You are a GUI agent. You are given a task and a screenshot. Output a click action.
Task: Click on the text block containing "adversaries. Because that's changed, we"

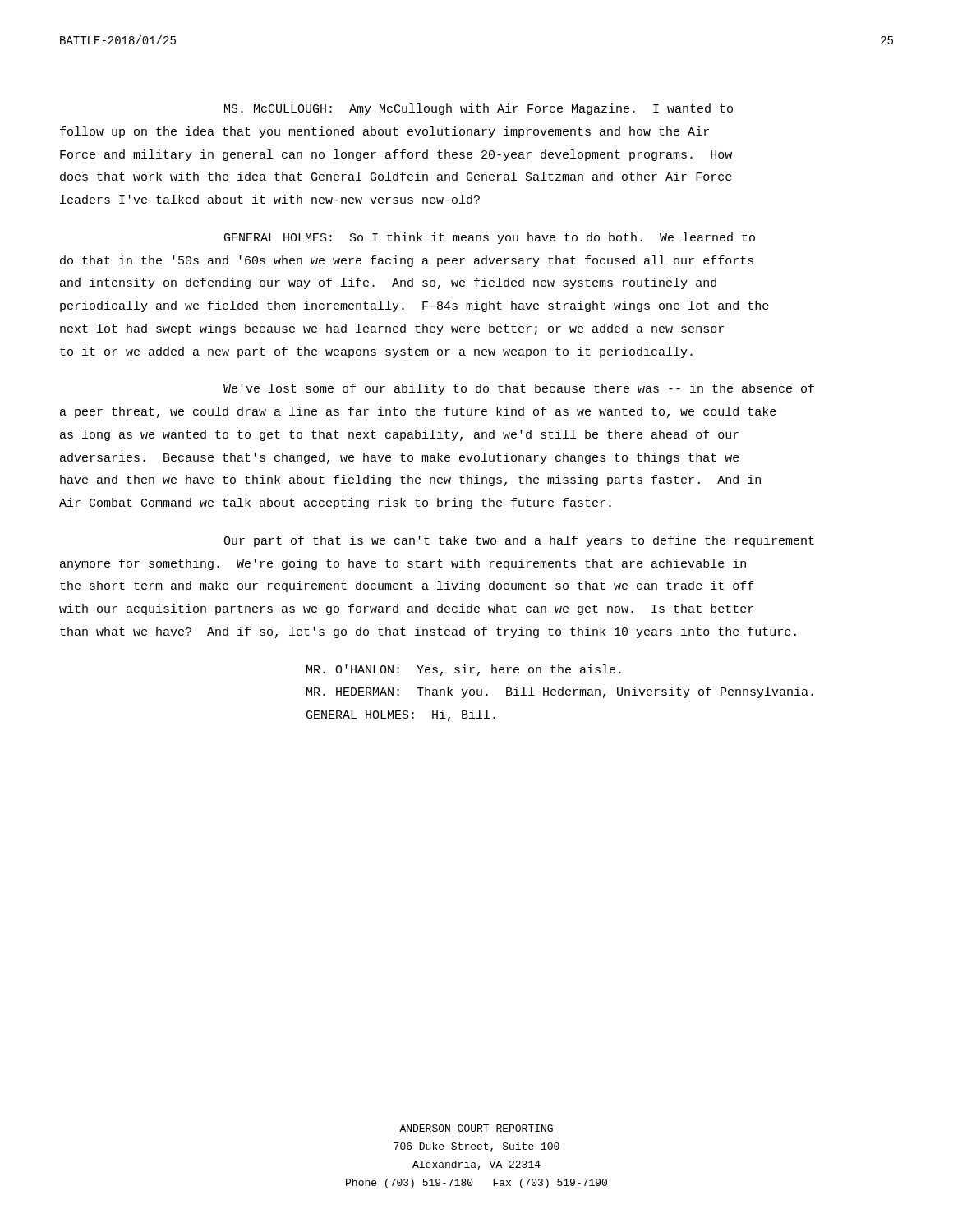coord(399,458)
